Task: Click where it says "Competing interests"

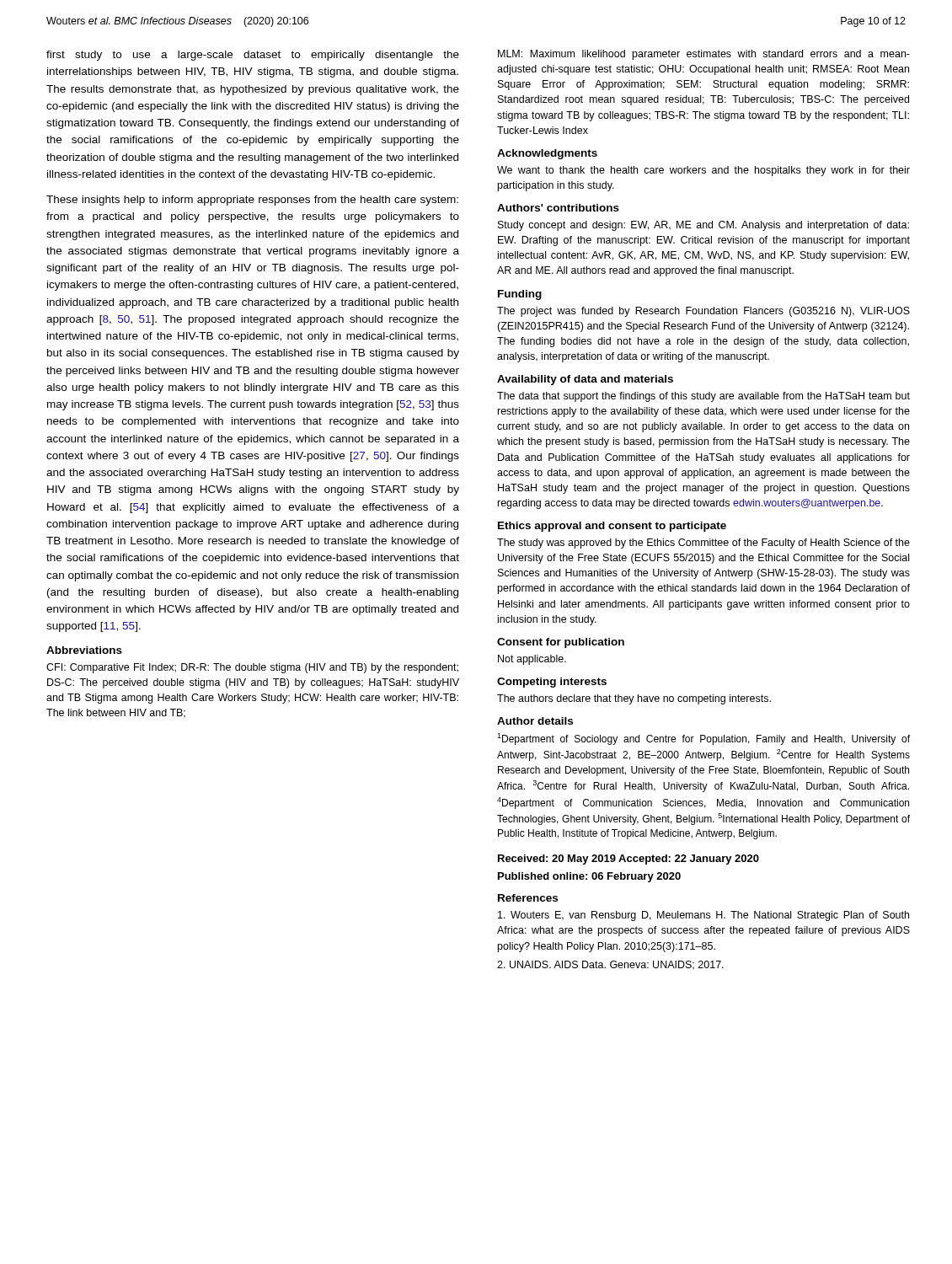Action: (x=552, y=681)
